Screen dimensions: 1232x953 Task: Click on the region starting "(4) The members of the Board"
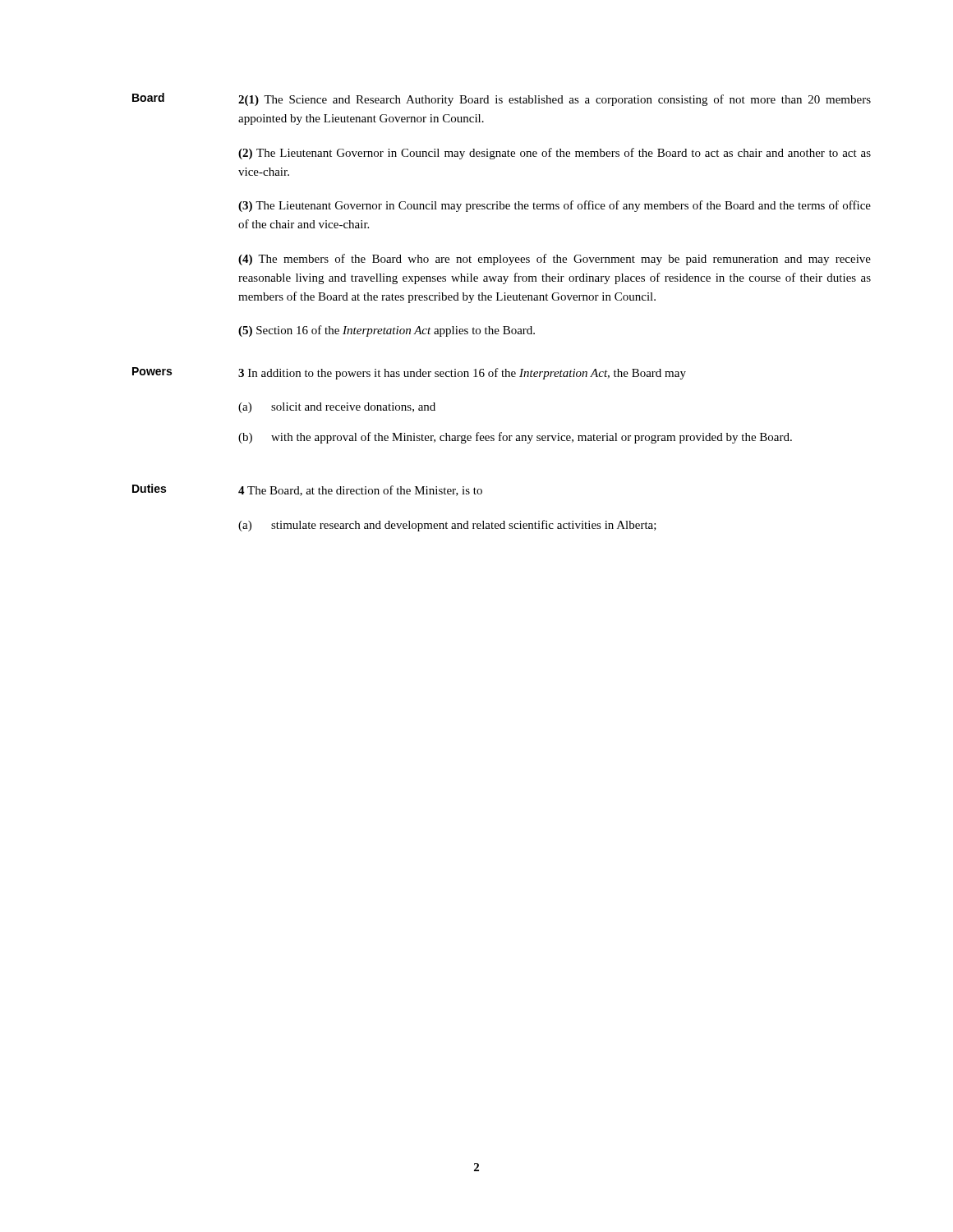tap(555, 277)
